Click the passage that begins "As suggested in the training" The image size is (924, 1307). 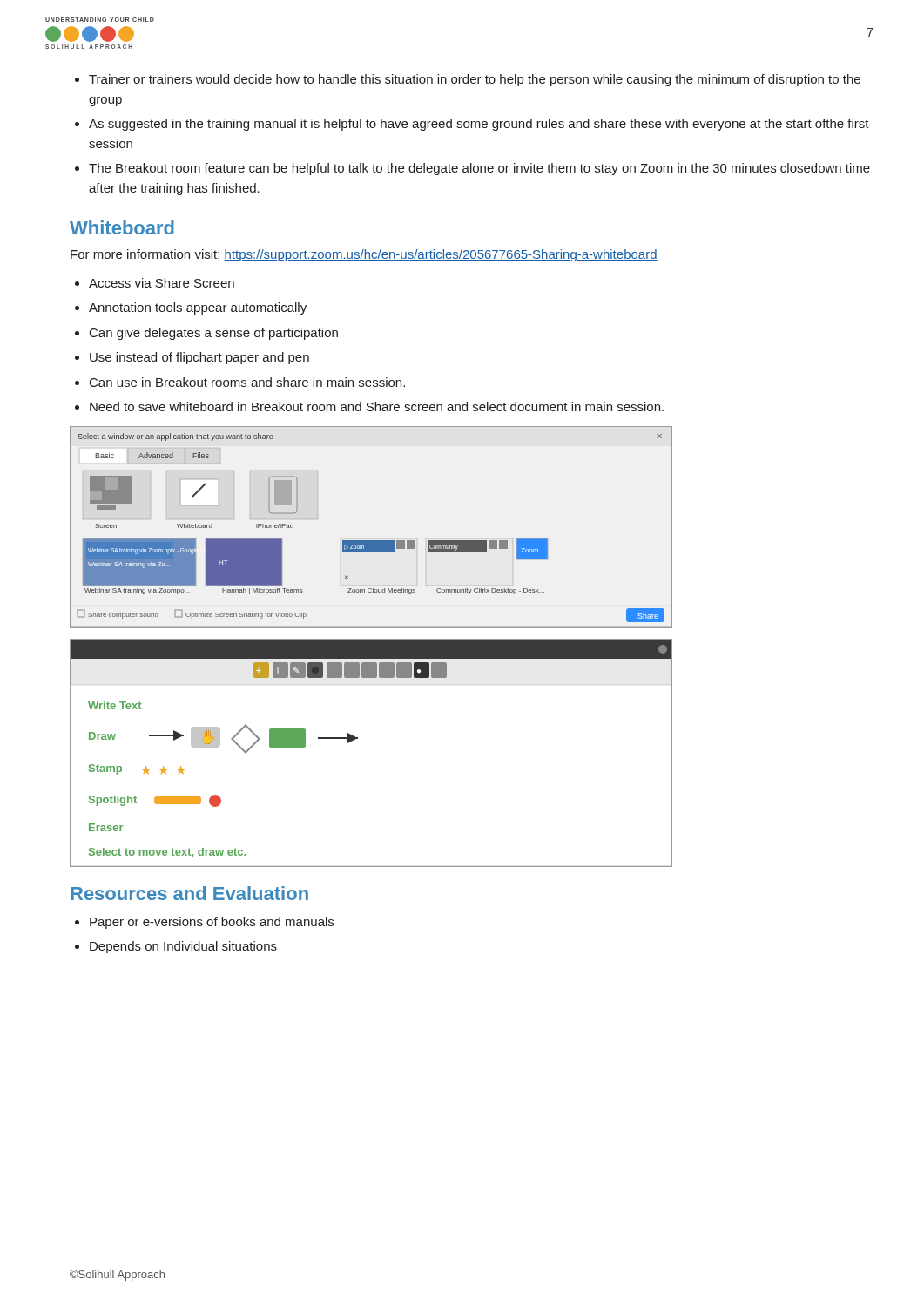point(479,133)
